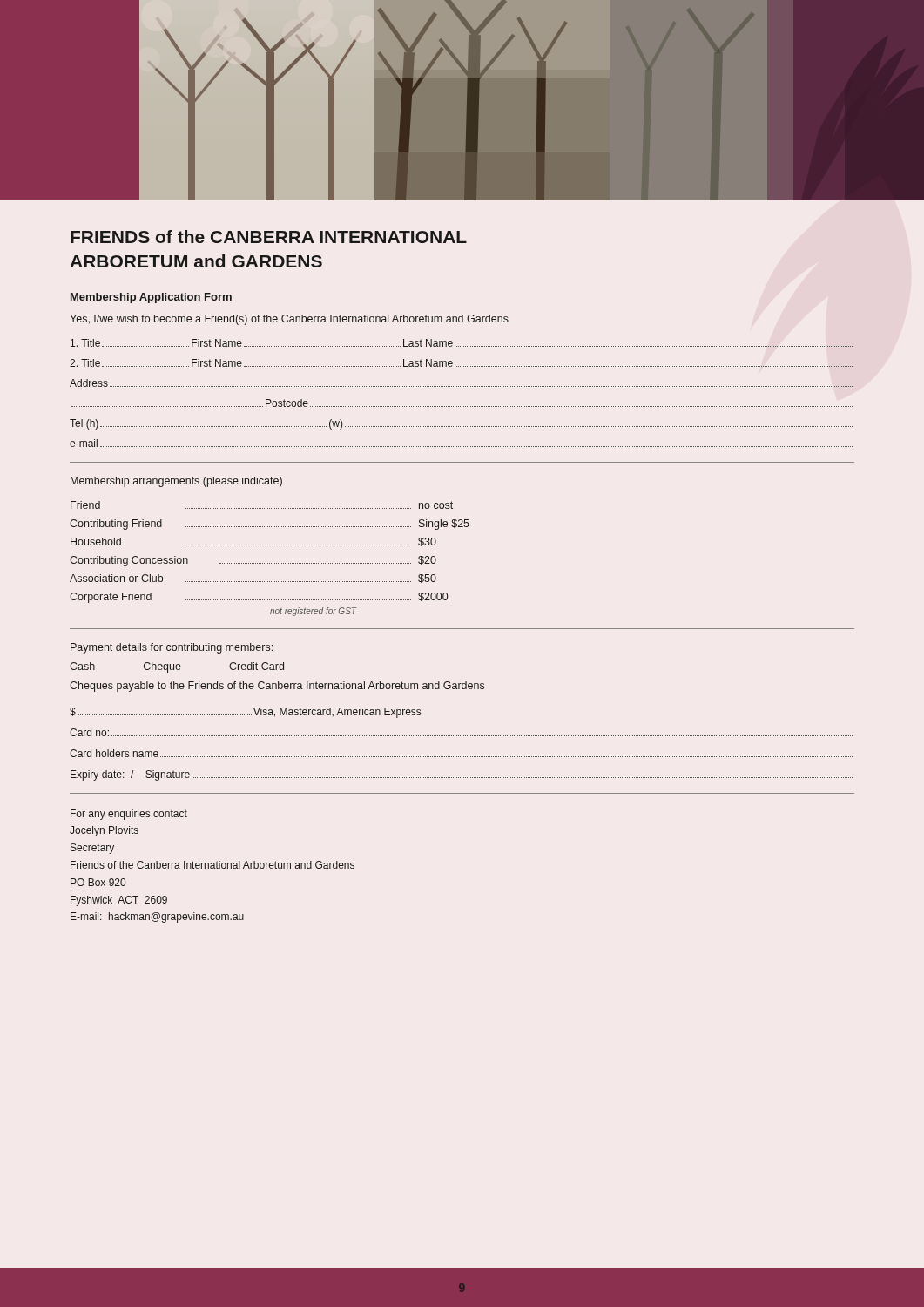Locate the block starting "Membership arrangements (please"
The image size is (924, 1307).
coord(176,481)
